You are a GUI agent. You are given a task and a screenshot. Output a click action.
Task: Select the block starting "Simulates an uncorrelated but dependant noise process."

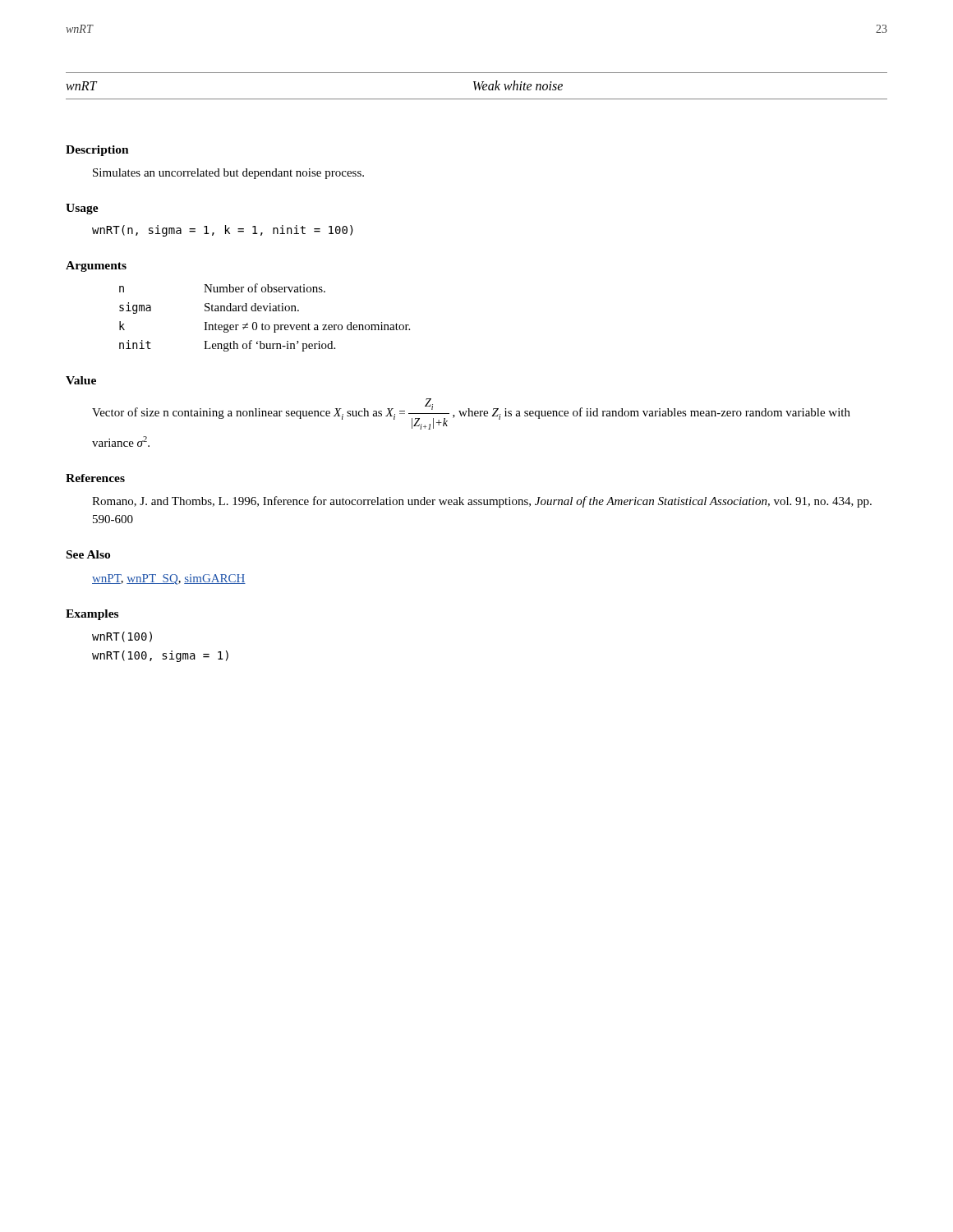[x=228, y=172]
